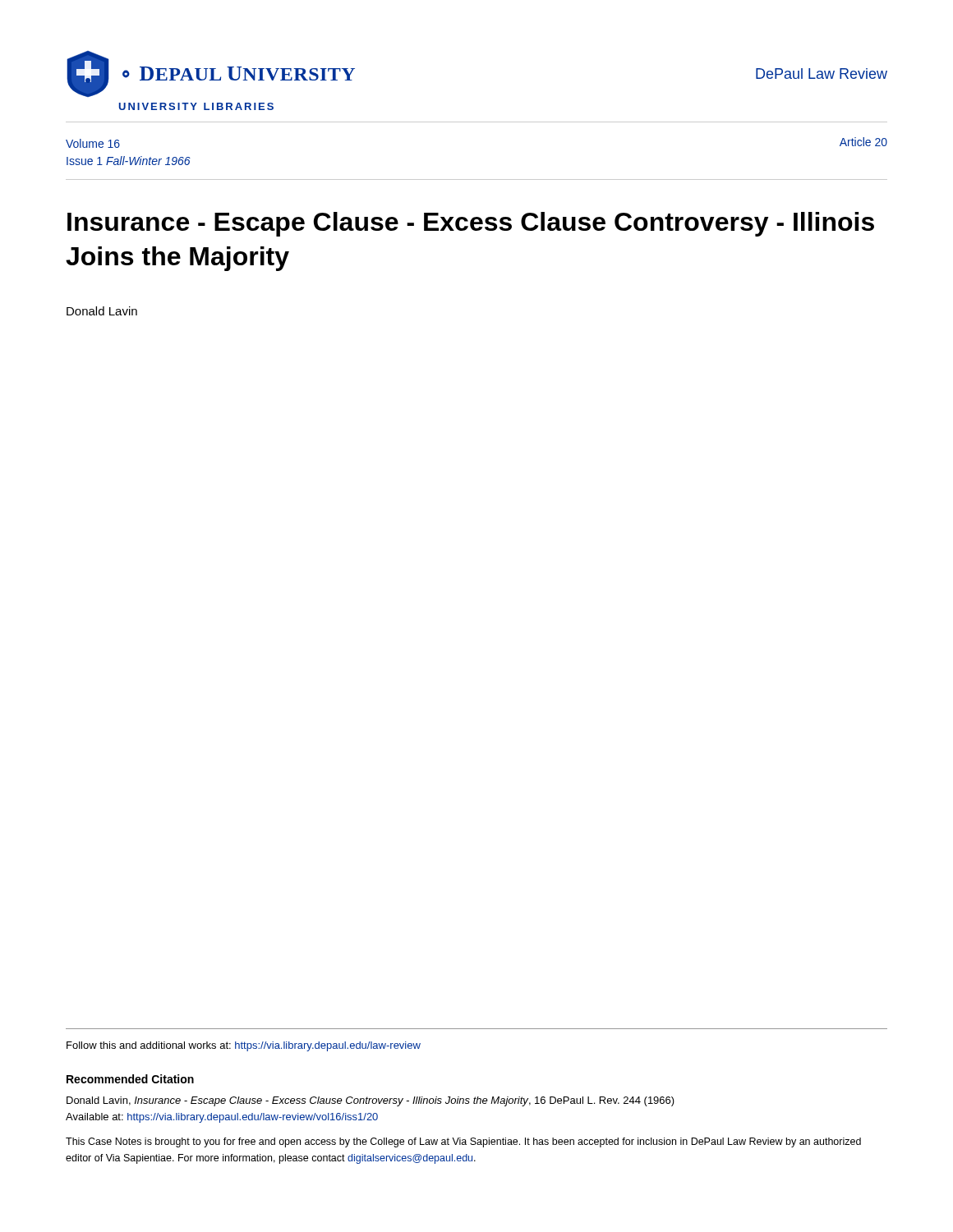Screen dimensions: 1232x953
Task: Find the block starting "Donald Lavin, Insurance - Escape Clause -"
Action: pos(476,1109)
